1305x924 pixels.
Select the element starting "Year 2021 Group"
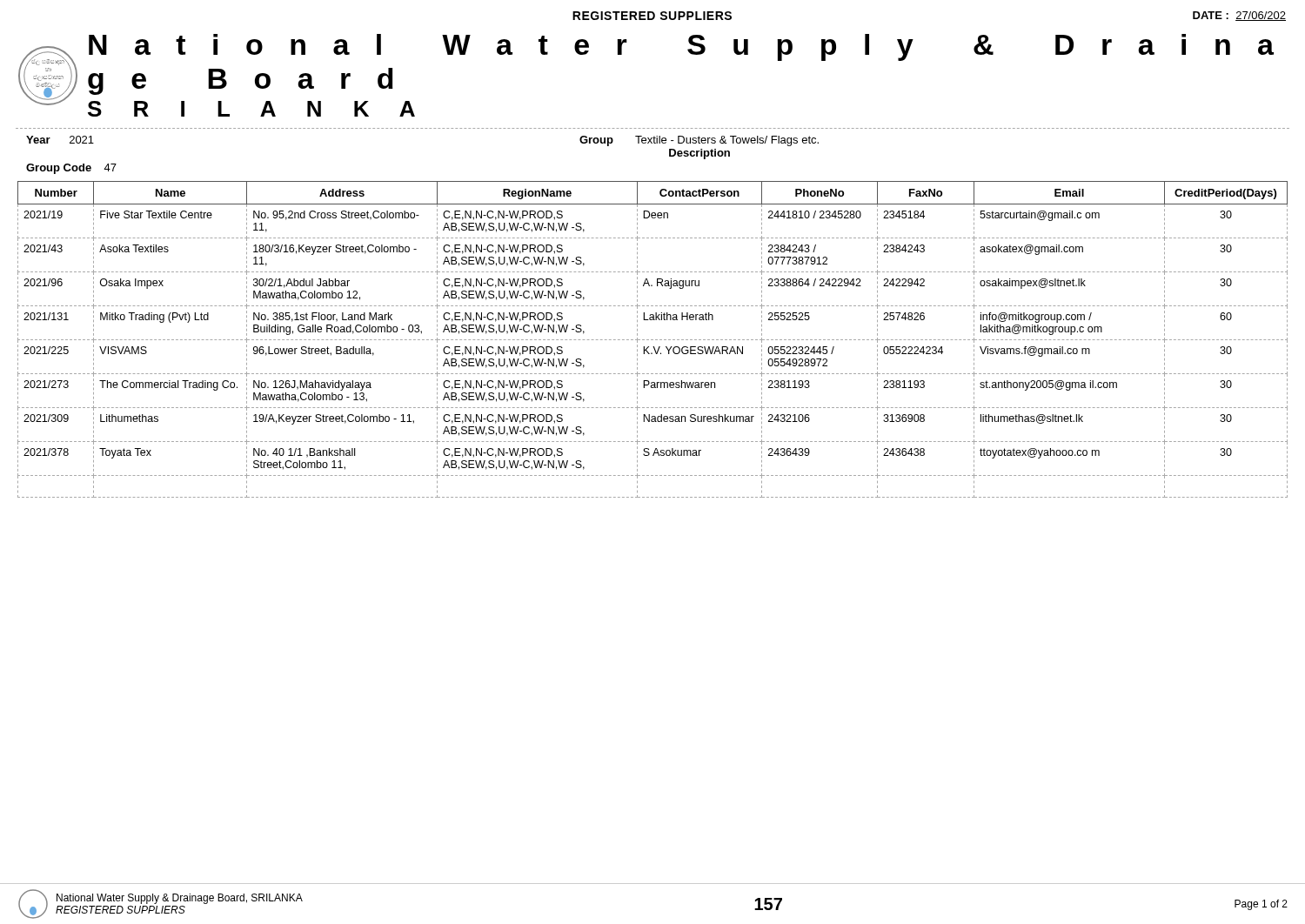pos(652,146)
